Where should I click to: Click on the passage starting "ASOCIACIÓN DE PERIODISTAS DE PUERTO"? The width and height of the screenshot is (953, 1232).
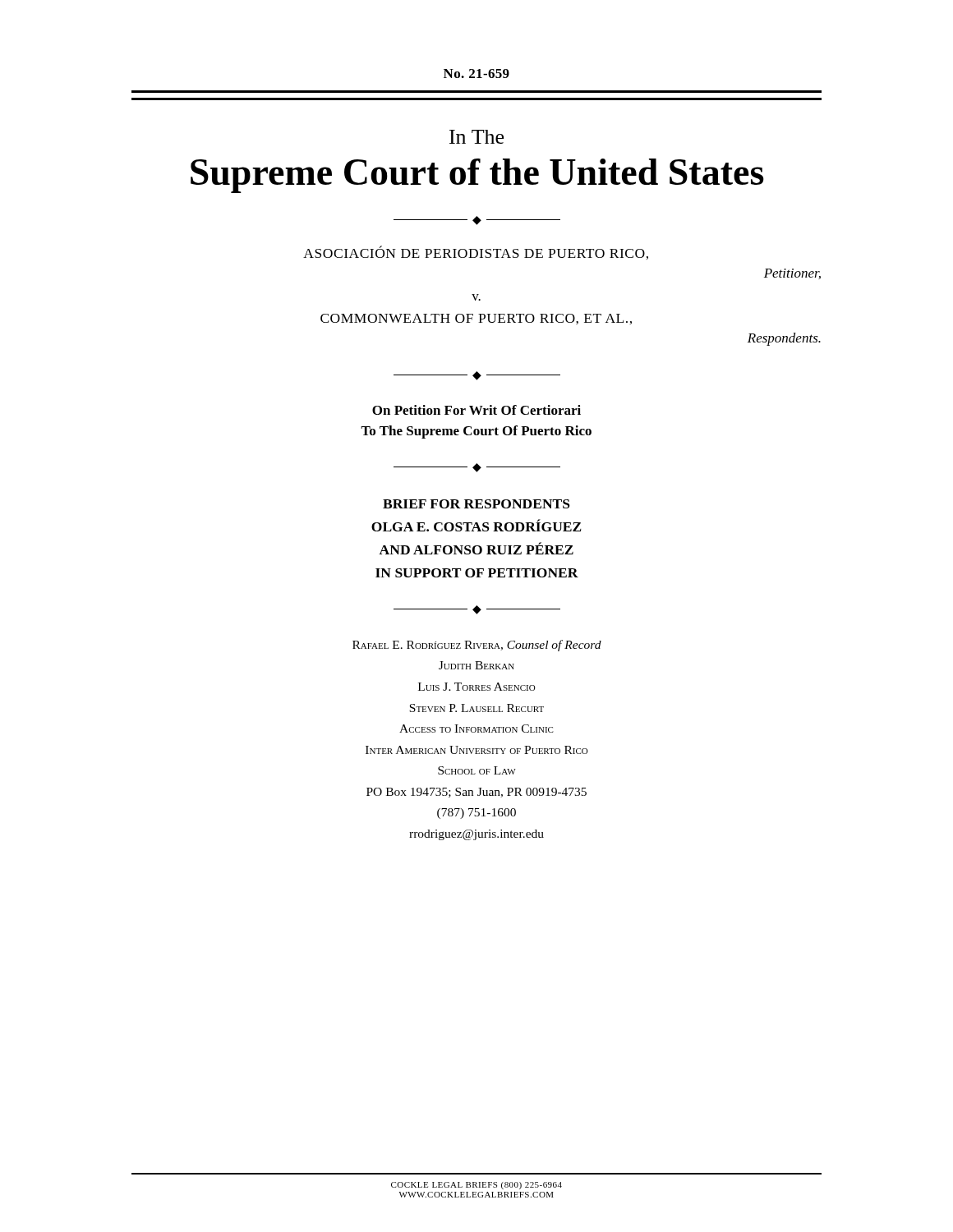476,296
